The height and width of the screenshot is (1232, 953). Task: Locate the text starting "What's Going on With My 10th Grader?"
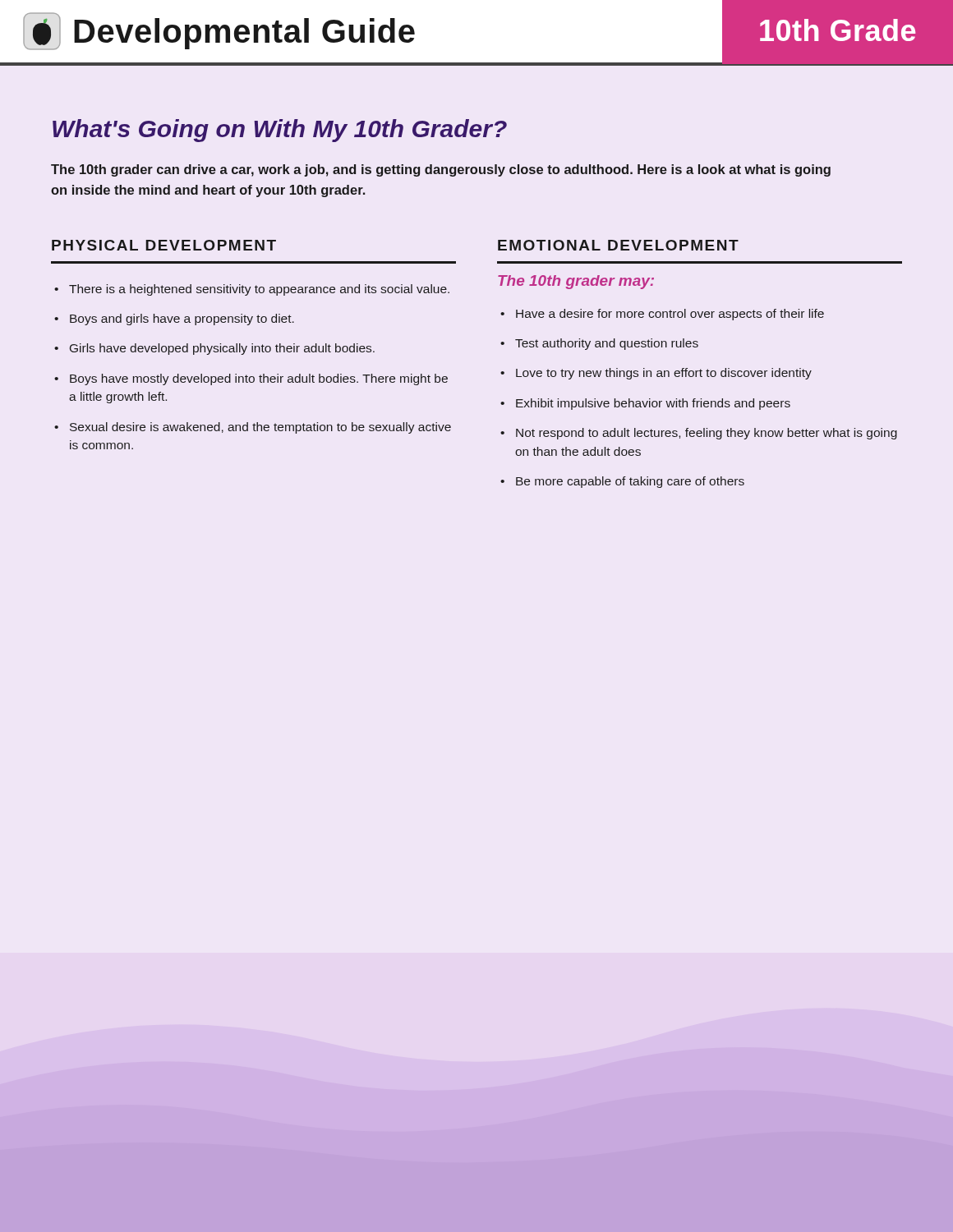tap(279, 128)
